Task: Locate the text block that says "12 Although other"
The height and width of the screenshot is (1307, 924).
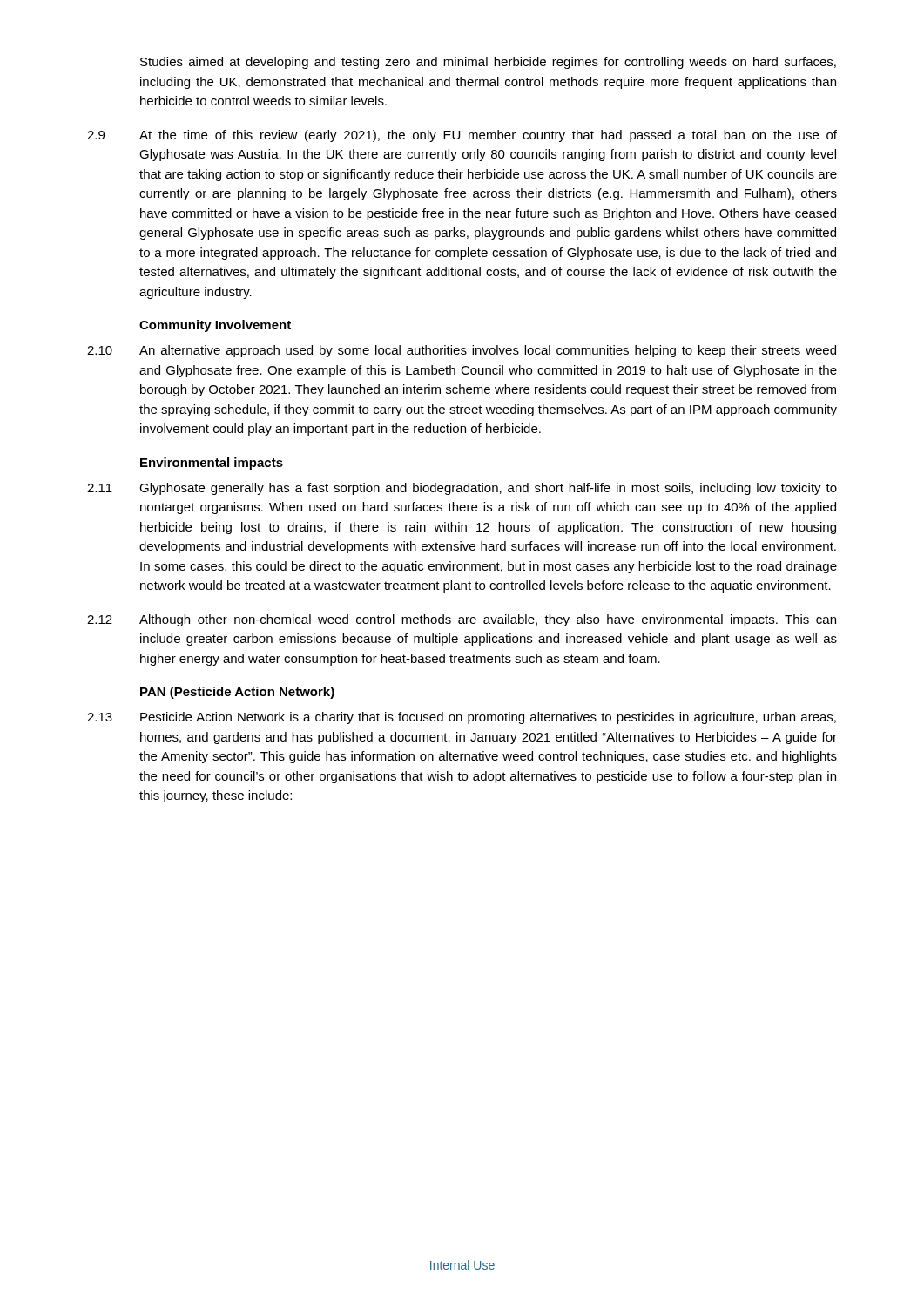Action: (462, 639)
